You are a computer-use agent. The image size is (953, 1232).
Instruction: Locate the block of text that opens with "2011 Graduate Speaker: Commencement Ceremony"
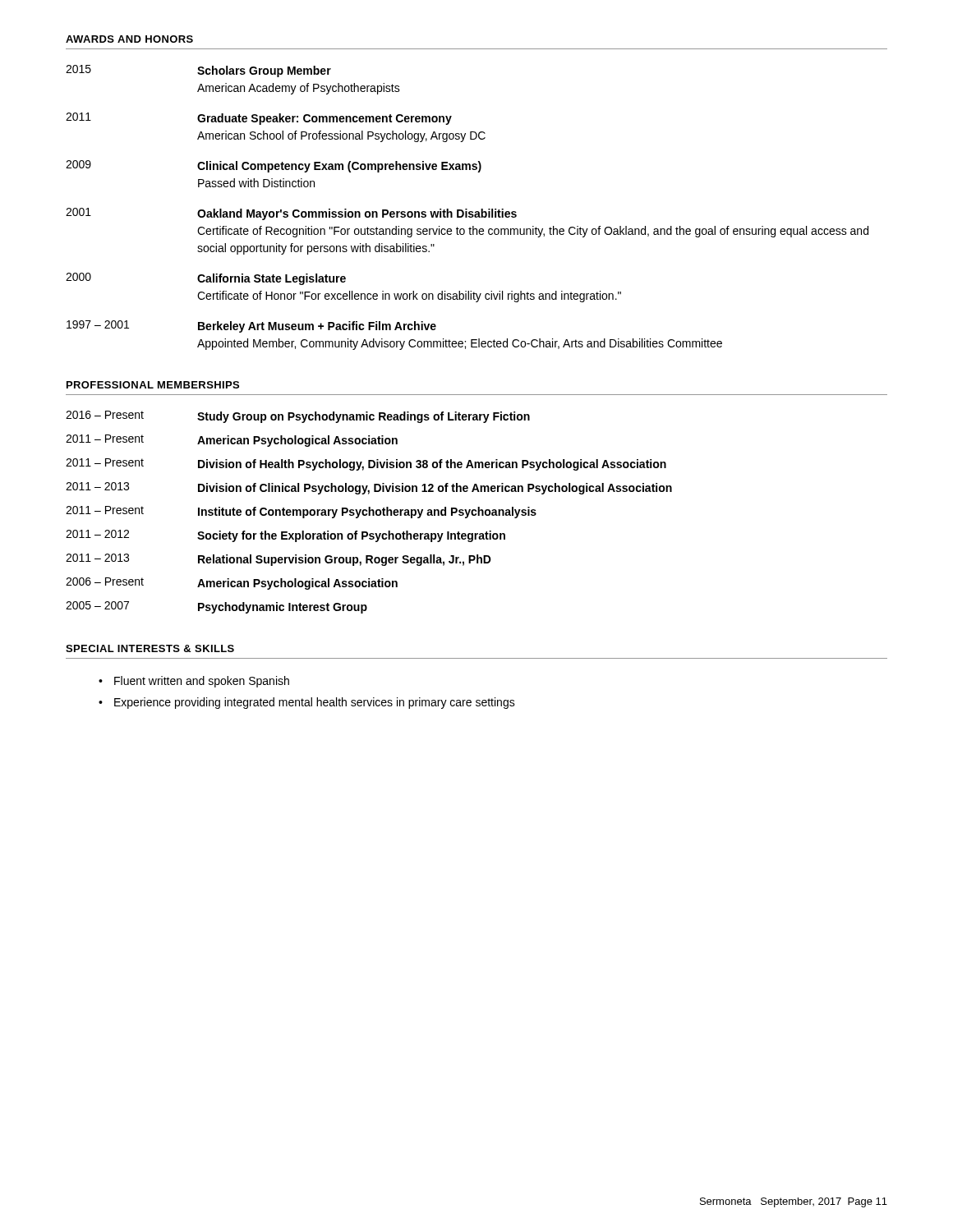tap(476, 127)
